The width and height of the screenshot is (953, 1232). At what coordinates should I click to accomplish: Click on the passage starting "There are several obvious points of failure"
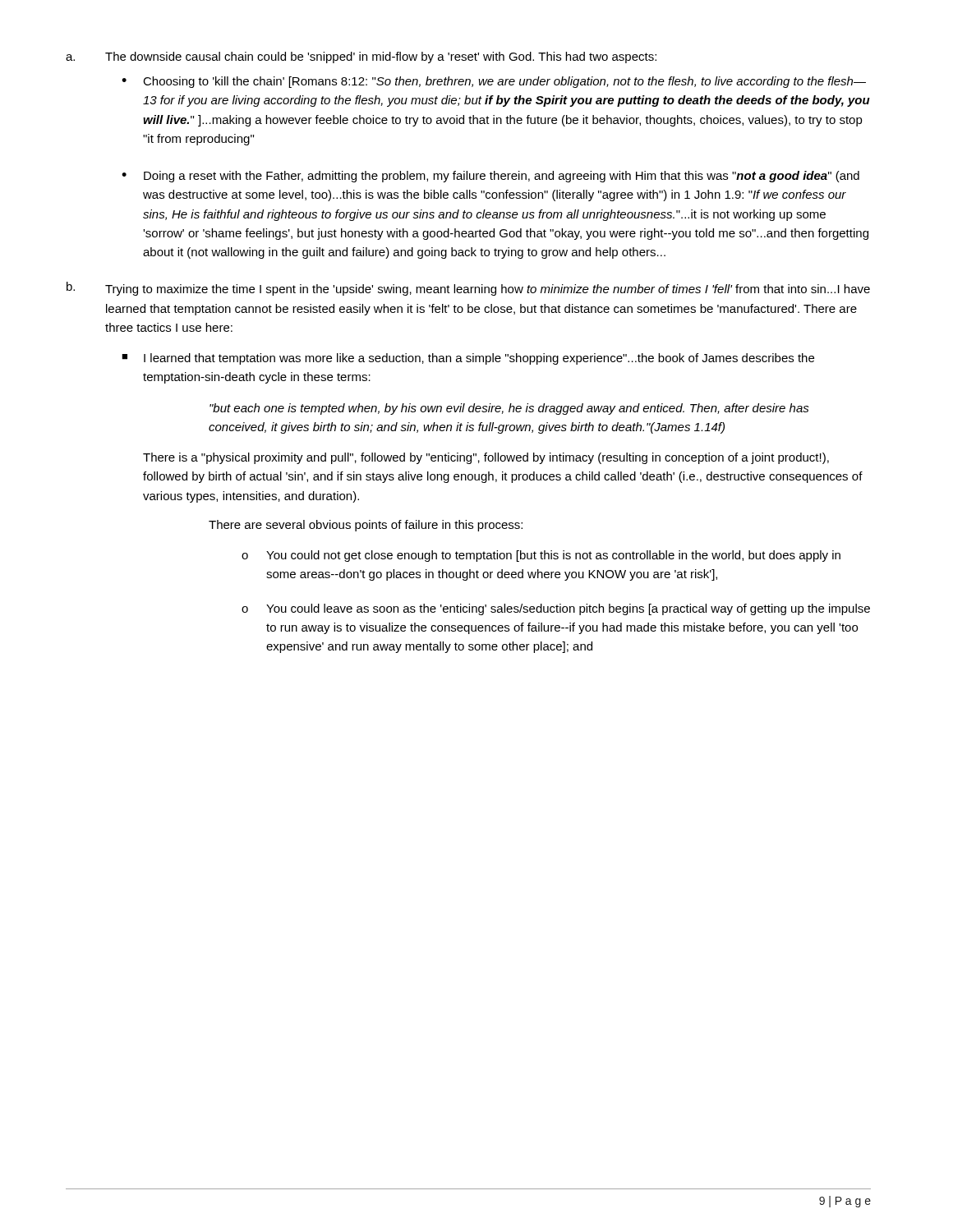(x=366, y=524)
